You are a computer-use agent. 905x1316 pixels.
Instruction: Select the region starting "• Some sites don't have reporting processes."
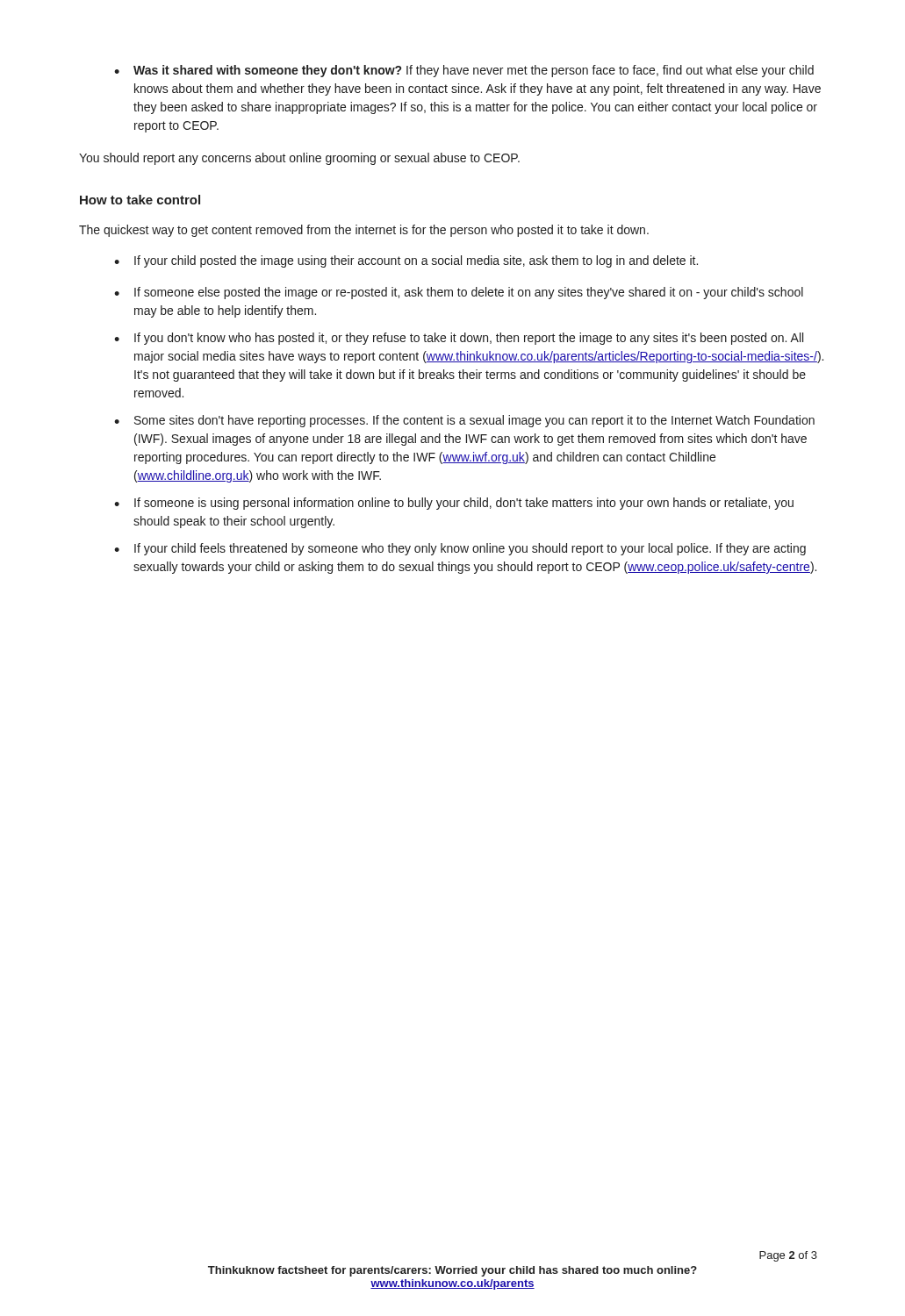470,448
